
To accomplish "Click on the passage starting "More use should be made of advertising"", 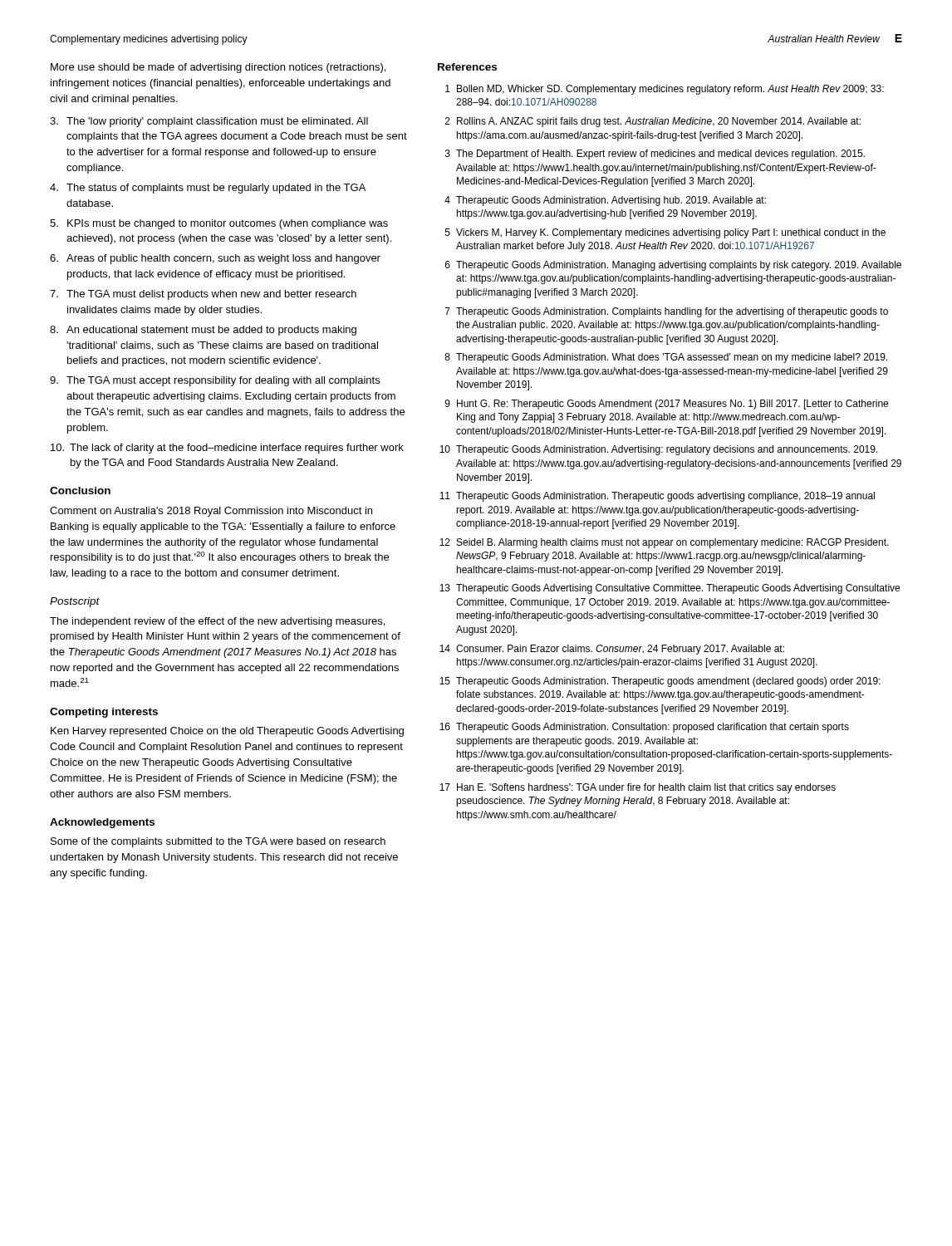I will pyautogui.click(x=220, y=83).
